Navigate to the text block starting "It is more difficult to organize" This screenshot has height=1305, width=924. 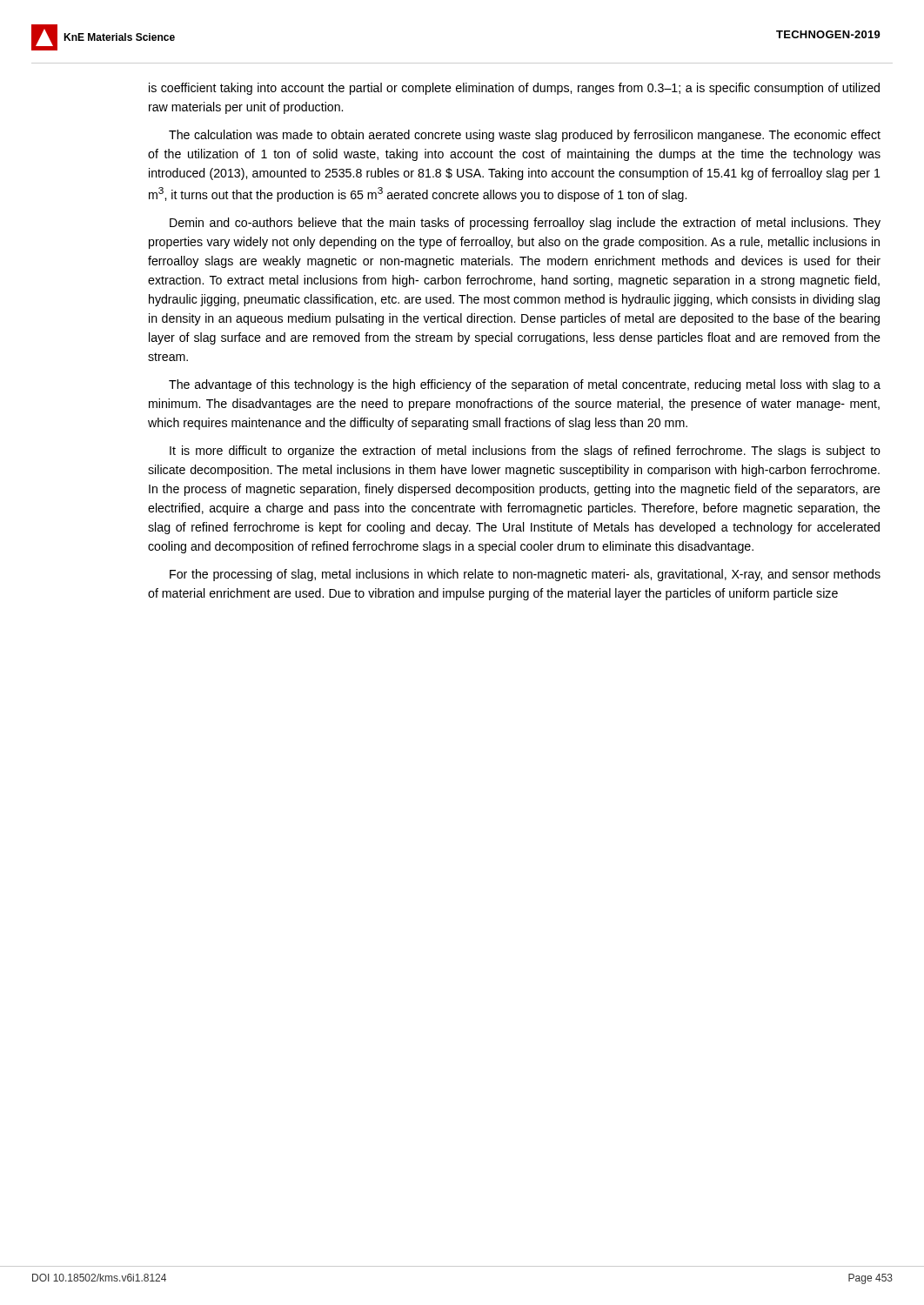(514, 498)
